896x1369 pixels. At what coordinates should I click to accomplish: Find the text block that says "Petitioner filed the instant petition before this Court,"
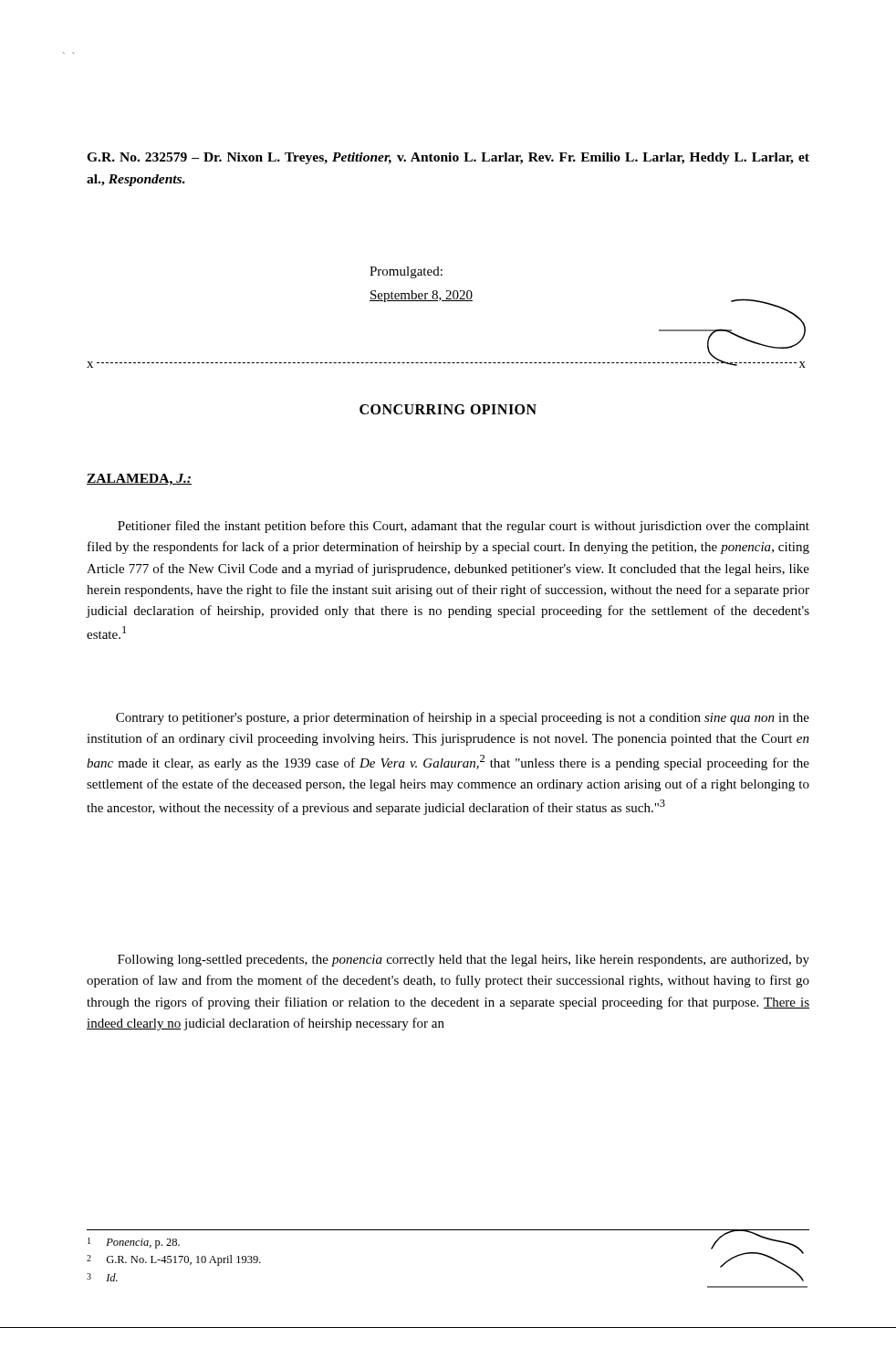coord(448,580)
